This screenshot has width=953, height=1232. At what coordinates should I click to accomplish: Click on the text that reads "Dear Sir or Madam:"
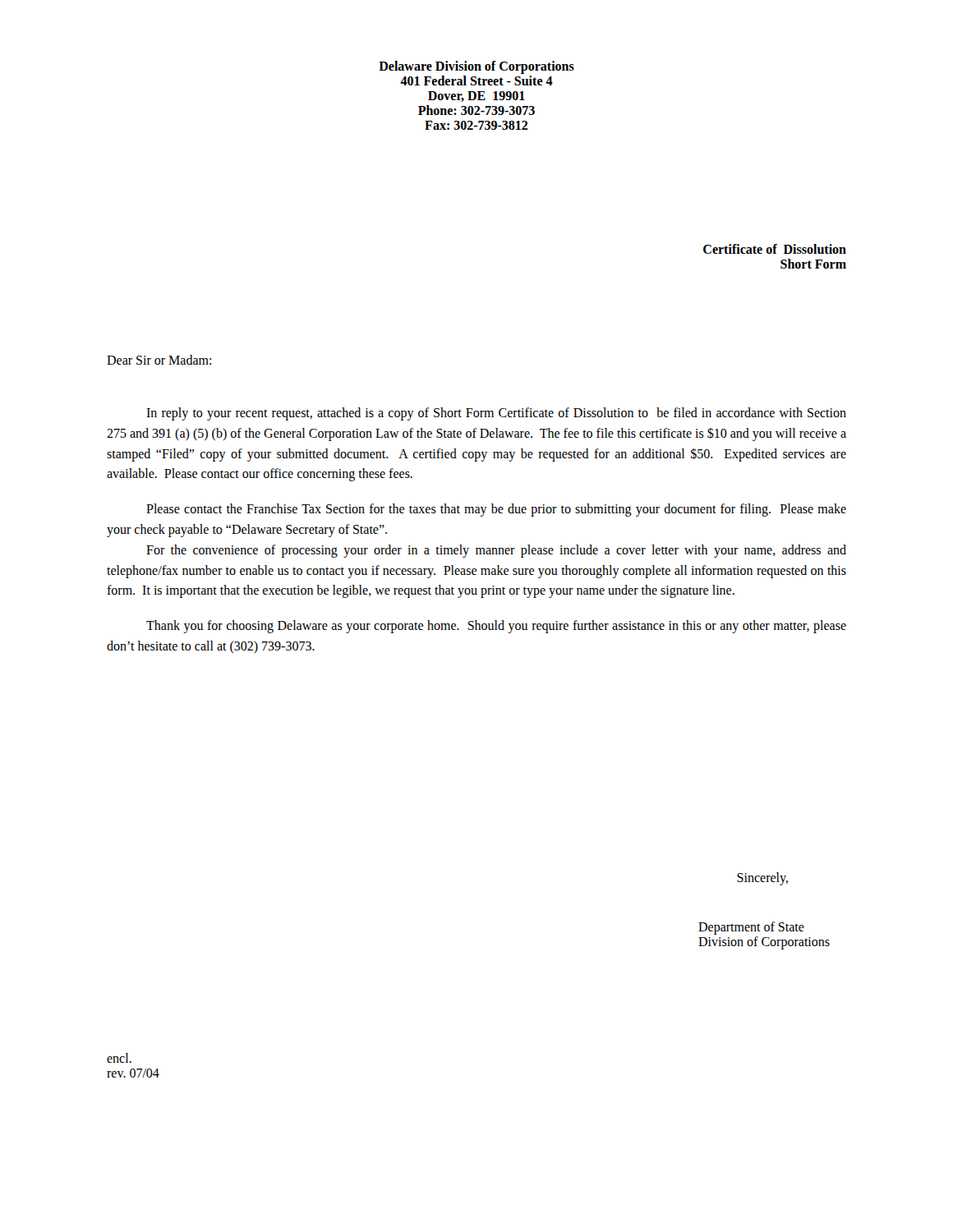pos(160,360)
